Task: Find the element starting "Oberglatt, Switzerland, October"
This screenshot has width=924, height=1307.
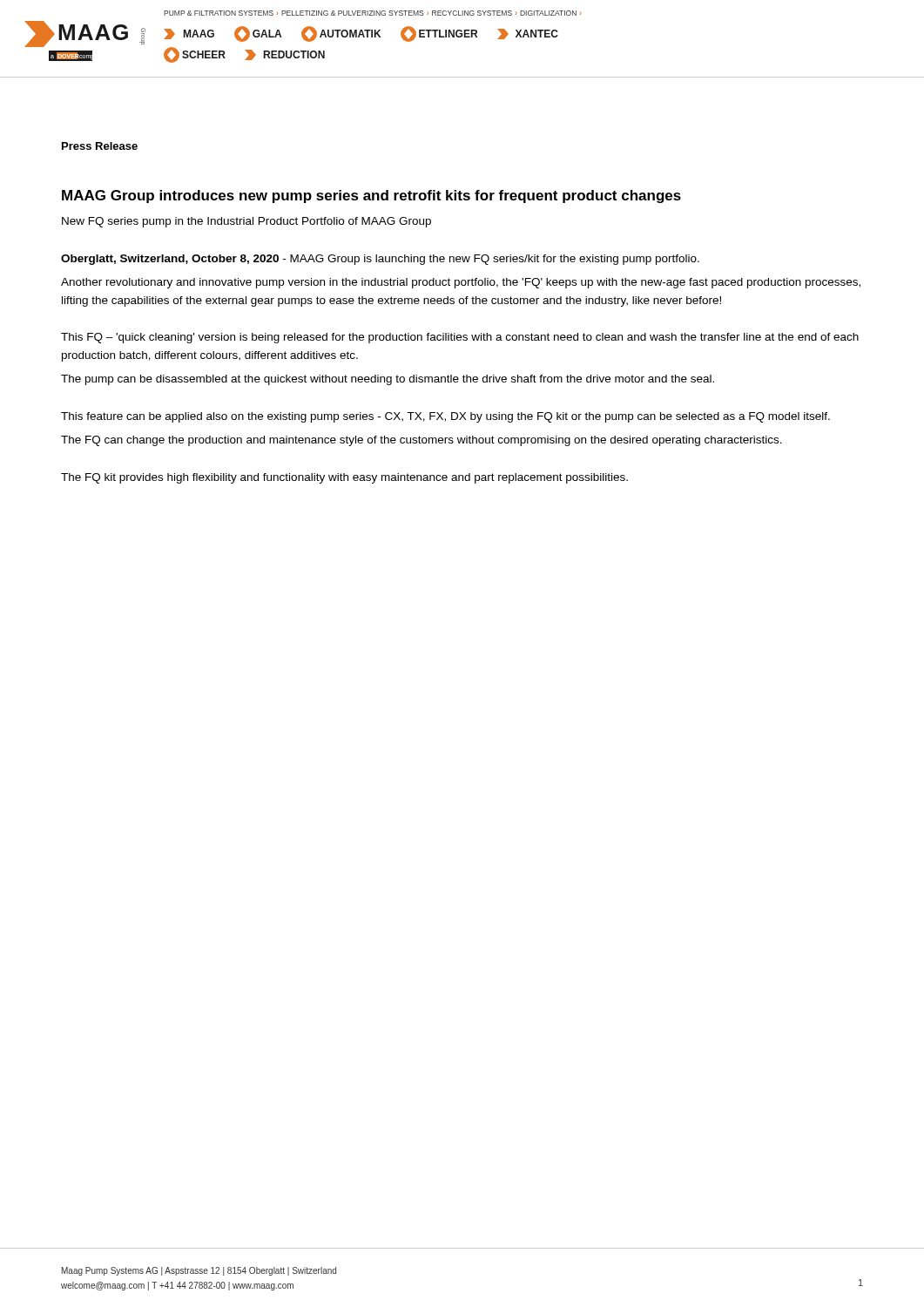Action: pos(381,258)
